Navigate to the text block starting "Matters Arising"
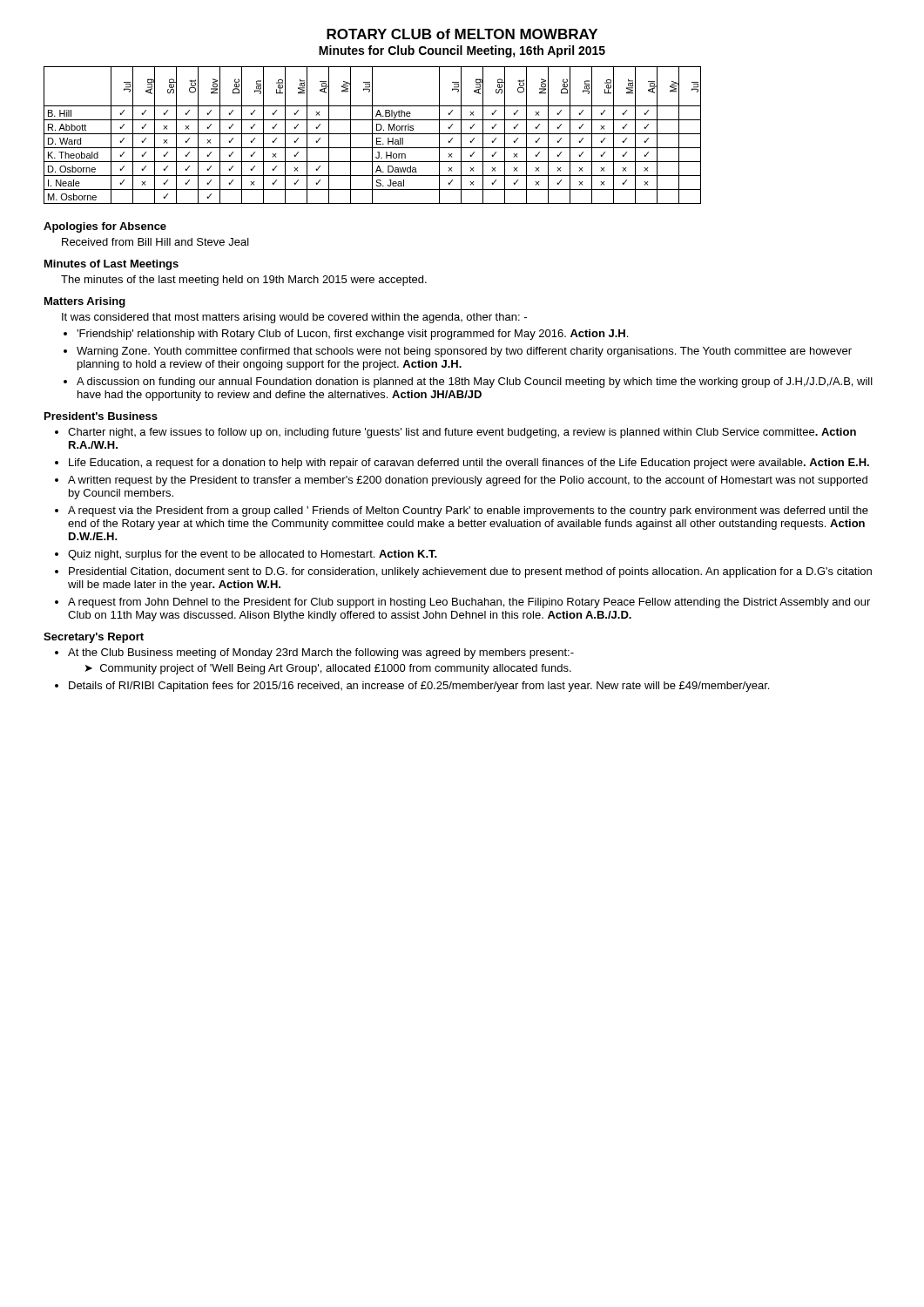This screenshot has width=924, height=1307. (85, 301)
